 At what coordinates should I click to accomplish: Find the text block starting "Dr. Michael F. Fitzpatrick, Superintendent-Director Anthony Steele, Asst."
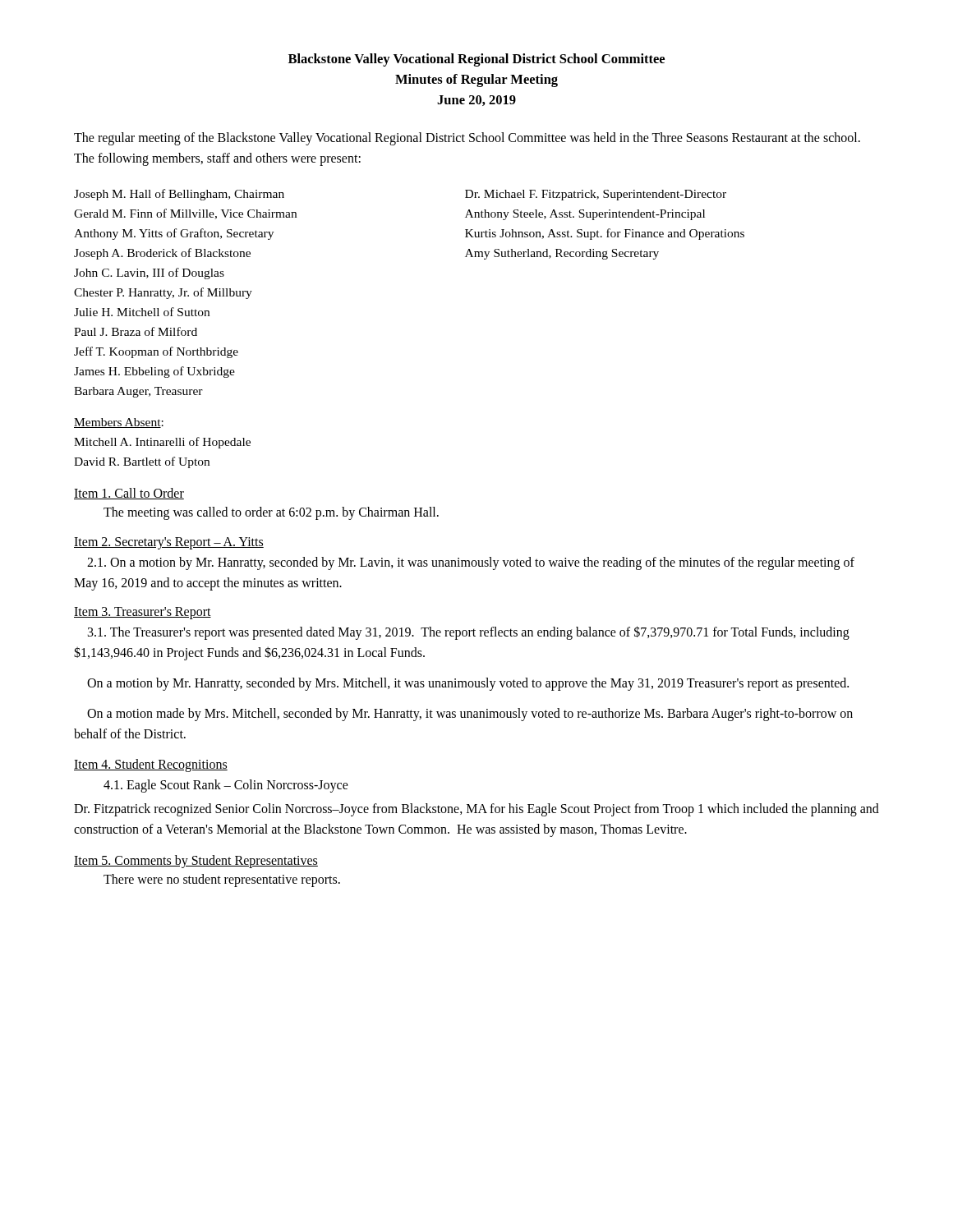pos(605,223)
